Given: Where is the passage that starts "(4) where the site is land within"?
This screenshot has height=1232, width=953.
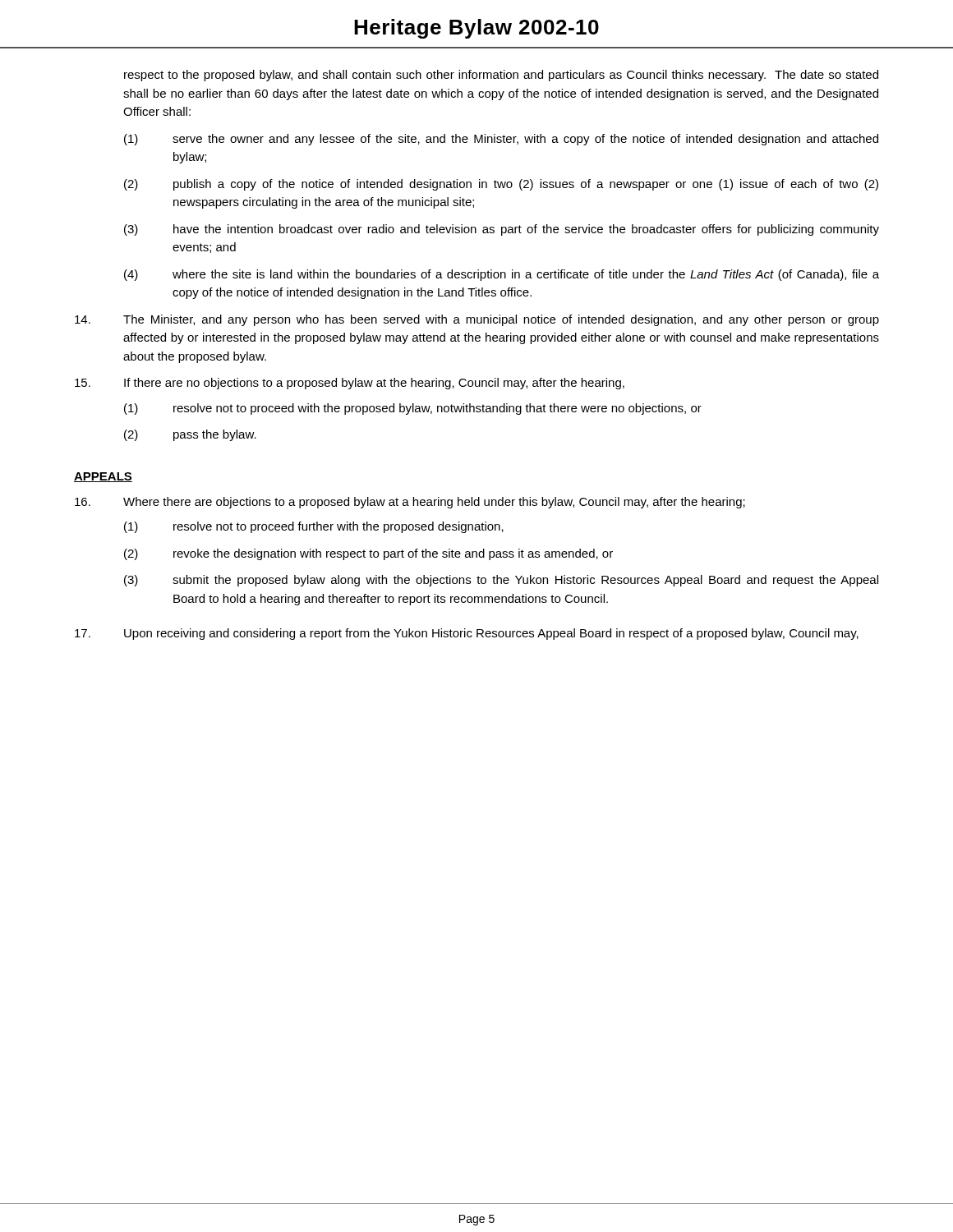Looking at the screenshot, I should (501, 283).
